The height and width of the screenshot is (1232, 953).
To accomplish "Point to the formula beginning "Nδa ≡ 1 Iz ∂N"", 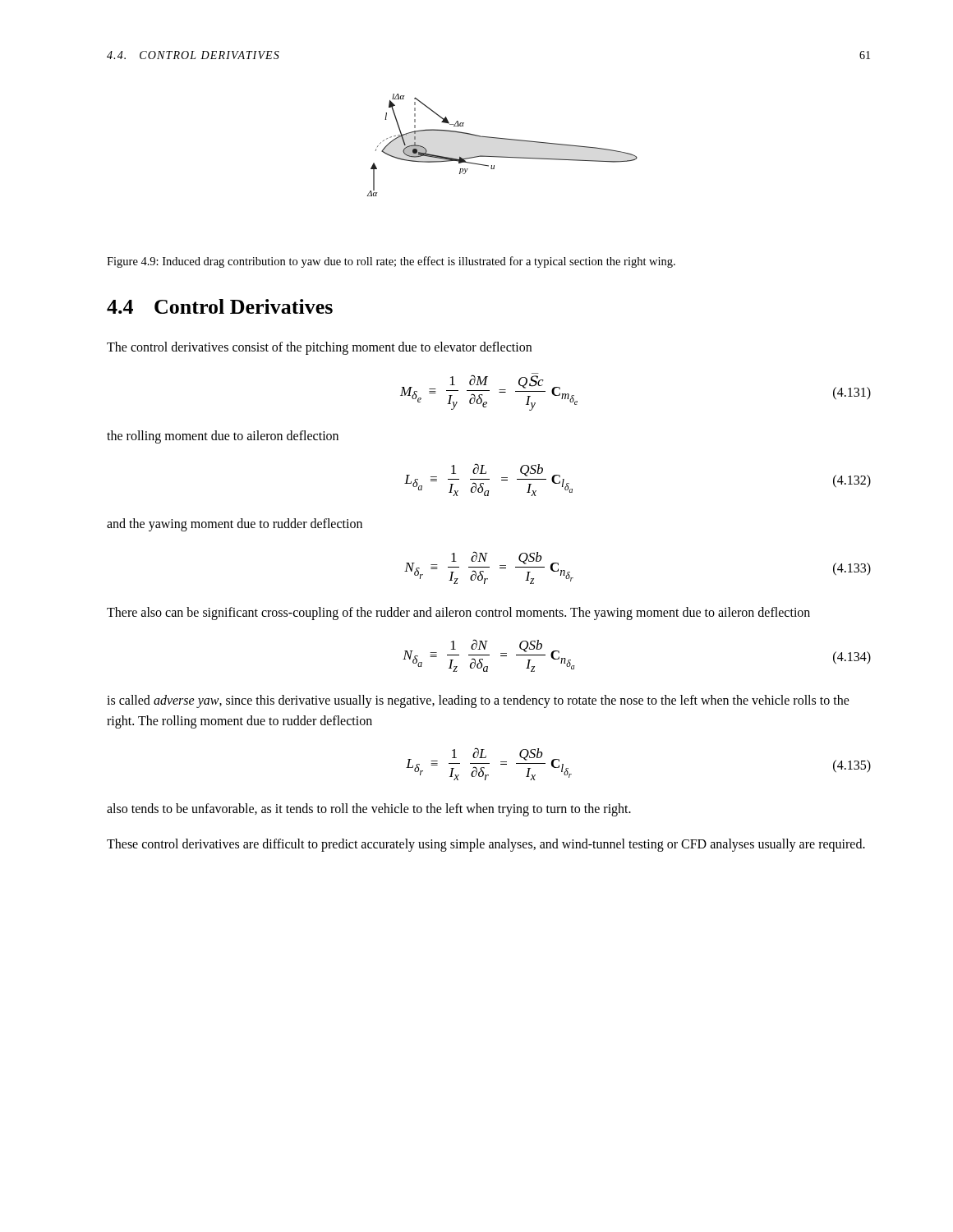I will click(x=479, y=655).
